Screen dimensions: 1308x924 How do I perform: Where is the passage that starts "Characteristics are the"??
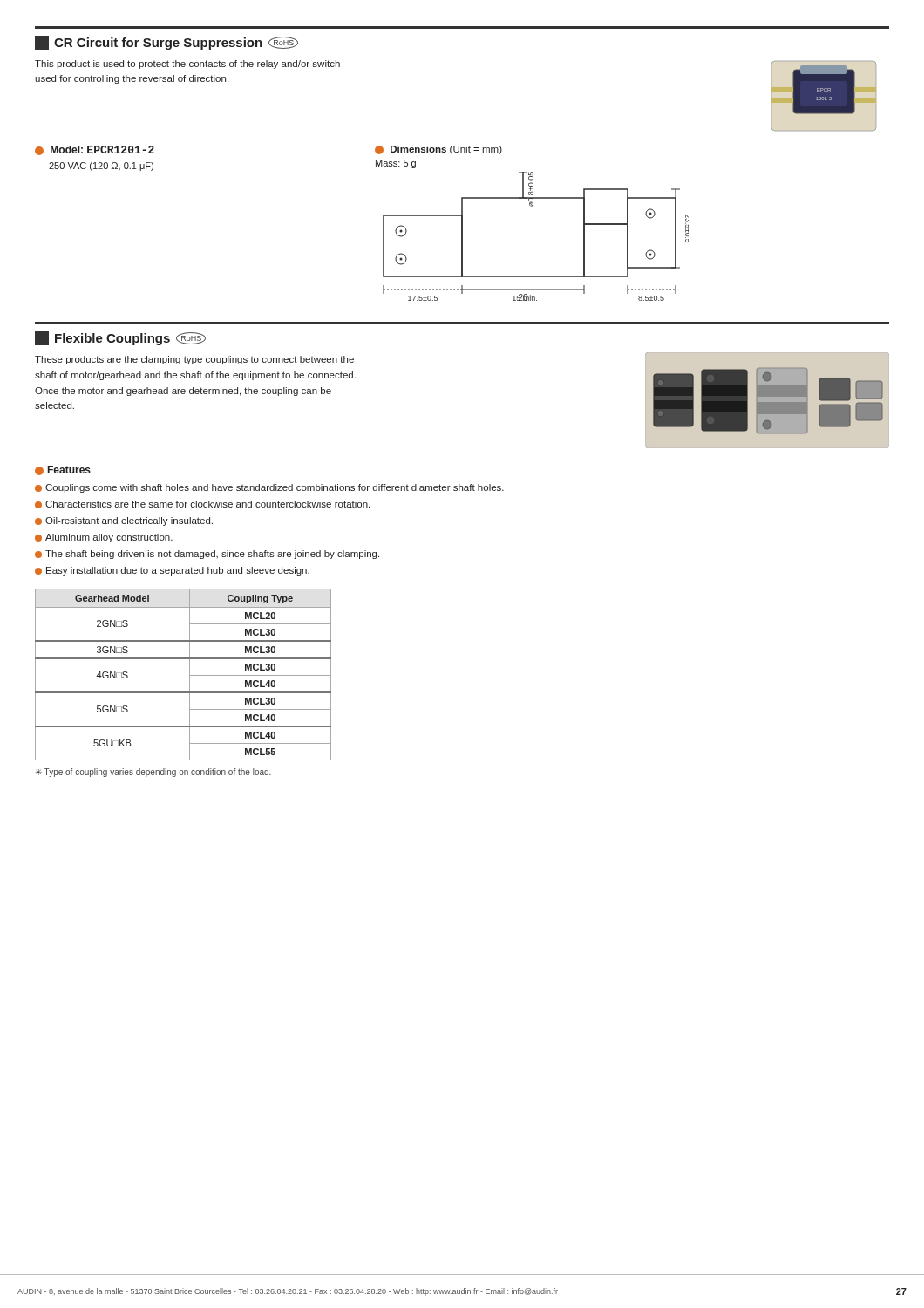[x=203, y=504]
